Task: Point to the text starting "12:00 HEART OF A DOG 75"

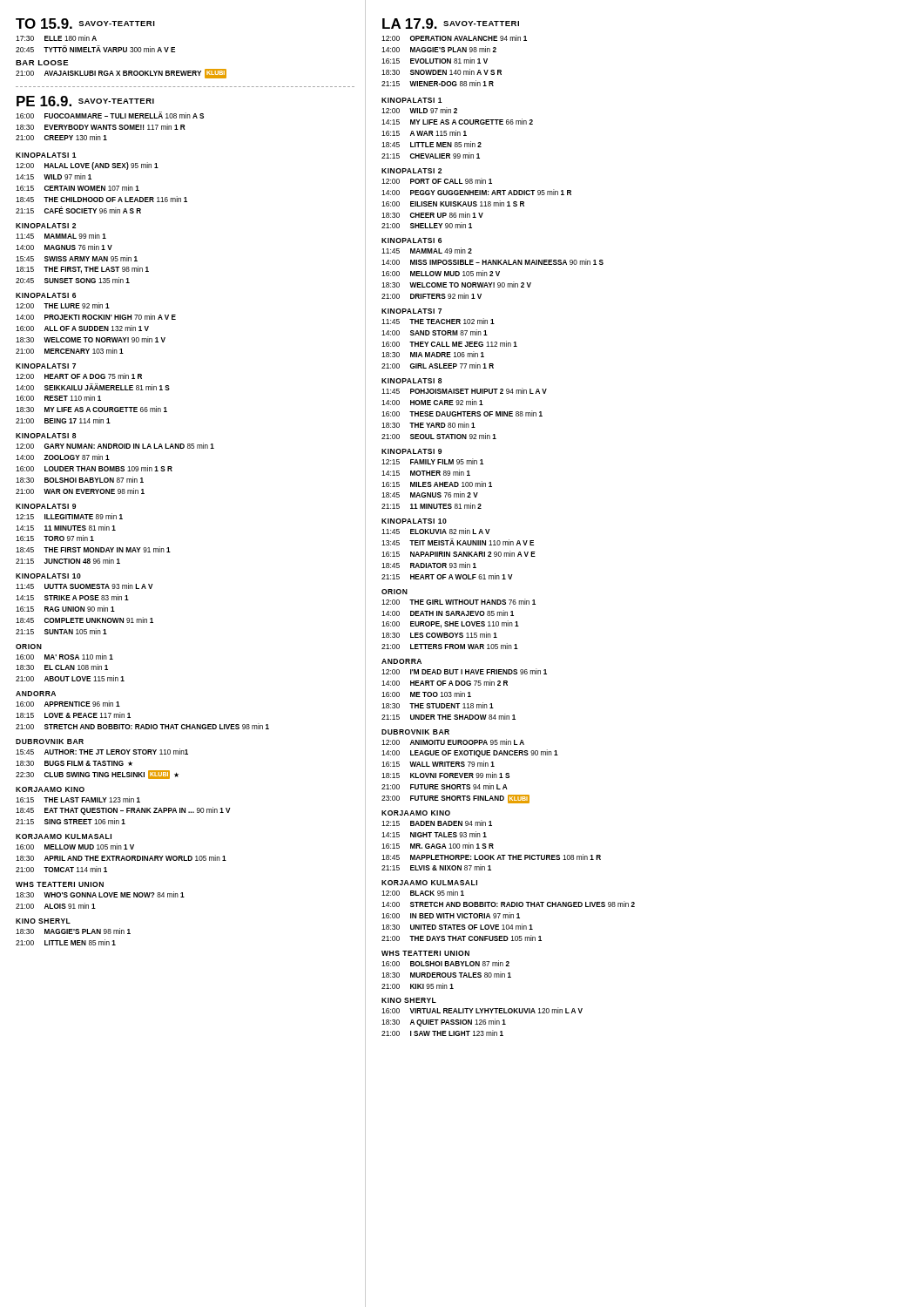Action: pos(79,376)
